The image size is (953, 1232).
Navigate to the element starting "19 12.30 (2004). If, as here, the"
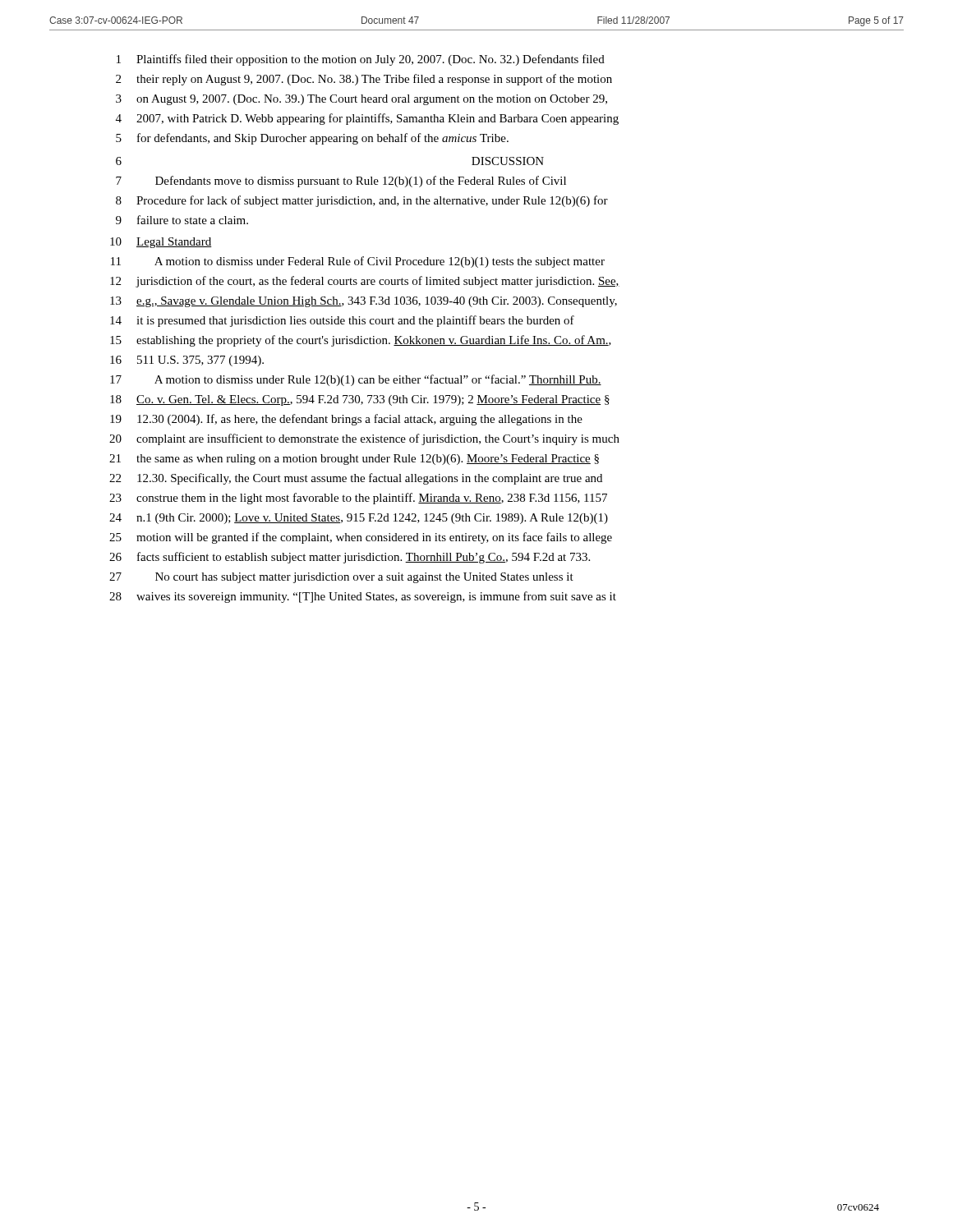[485, 419]
